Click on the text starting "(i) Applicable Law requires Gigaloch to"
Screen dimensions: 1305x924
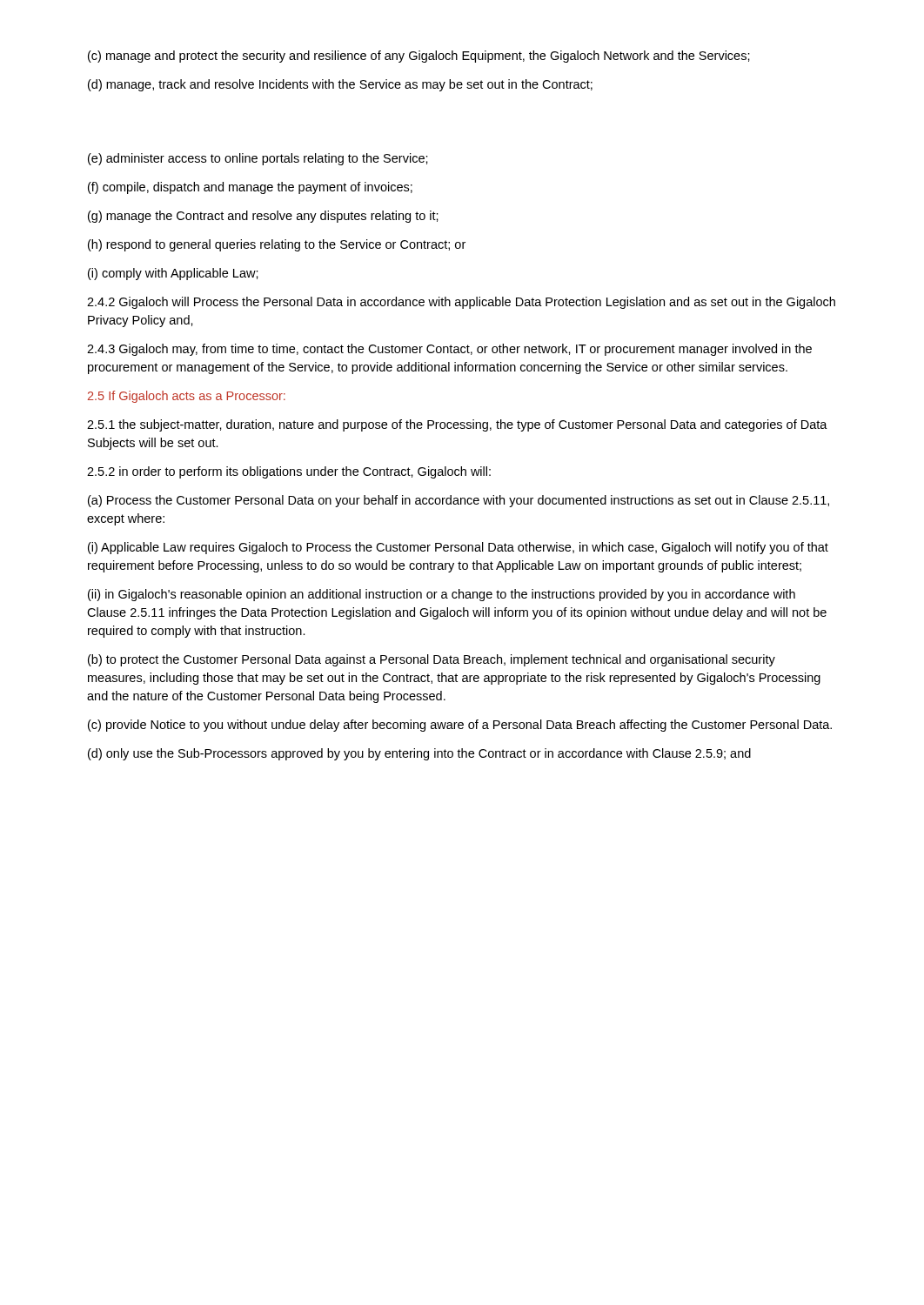(462, 557)
